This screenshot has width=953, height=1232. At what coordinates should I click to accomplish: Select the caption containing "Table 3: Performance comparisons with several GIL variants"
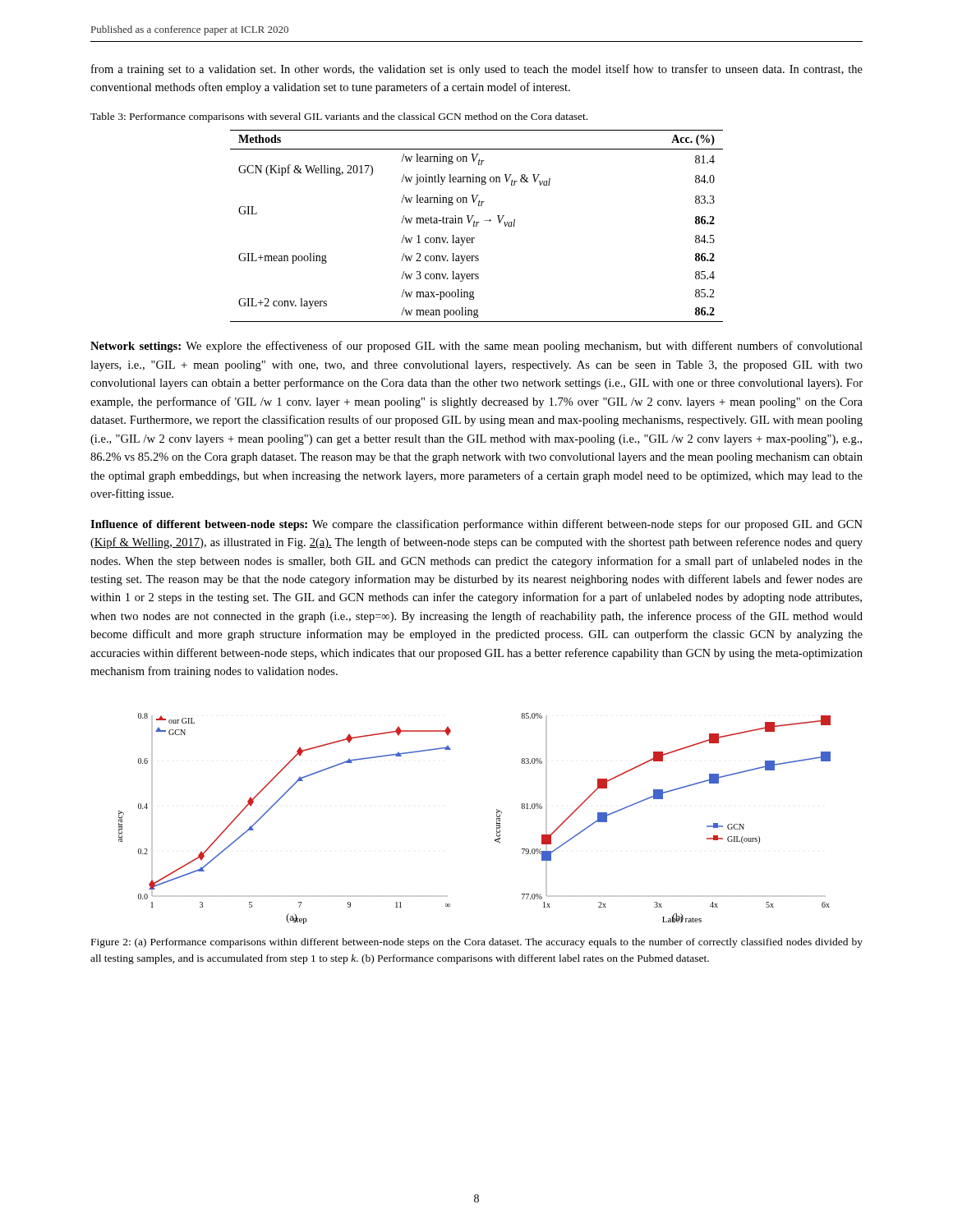coord(339,116)
